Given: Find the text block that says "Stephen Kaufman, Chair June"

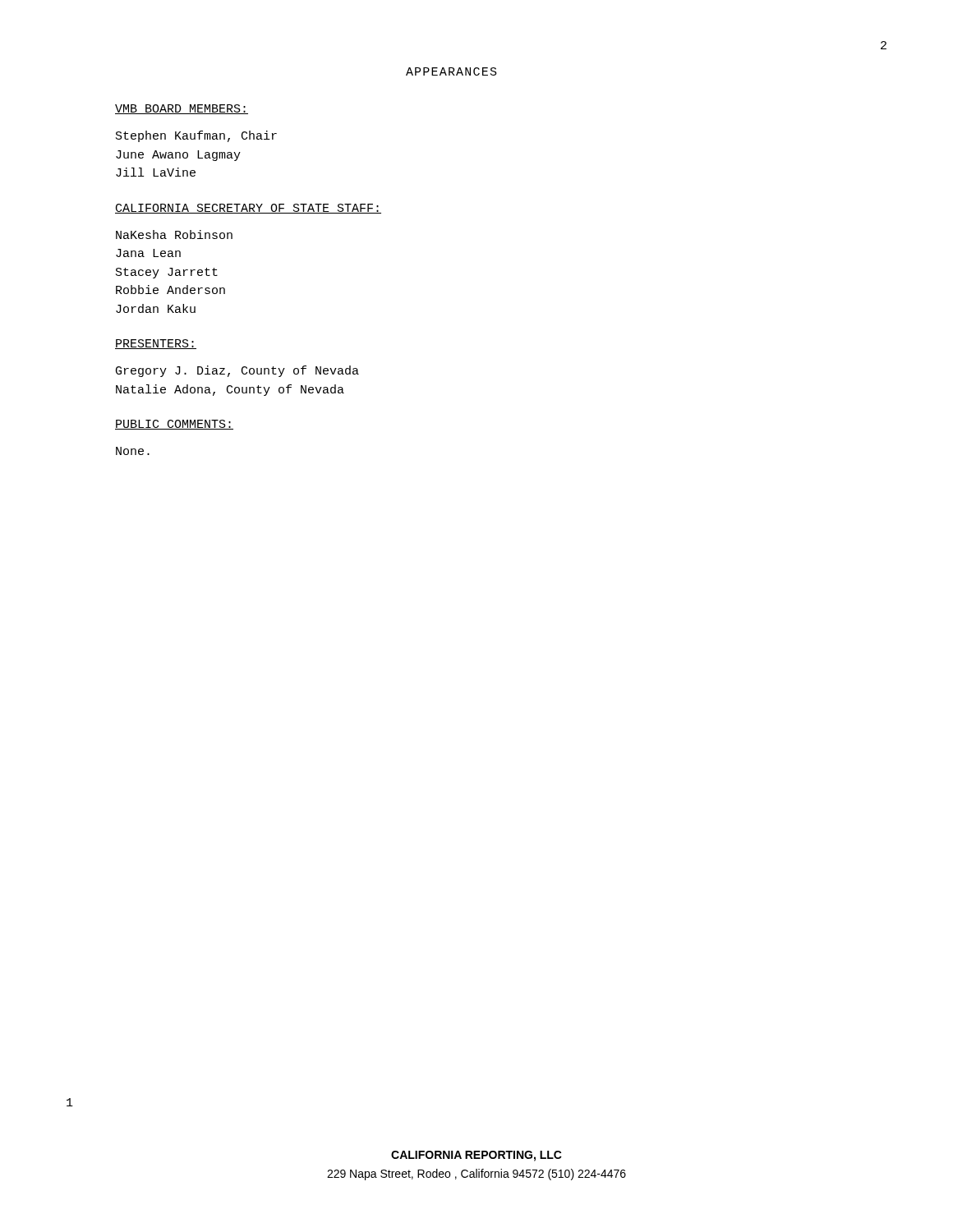Looking at the screenshot, I should pyautogui.click(x=196, y=155).
